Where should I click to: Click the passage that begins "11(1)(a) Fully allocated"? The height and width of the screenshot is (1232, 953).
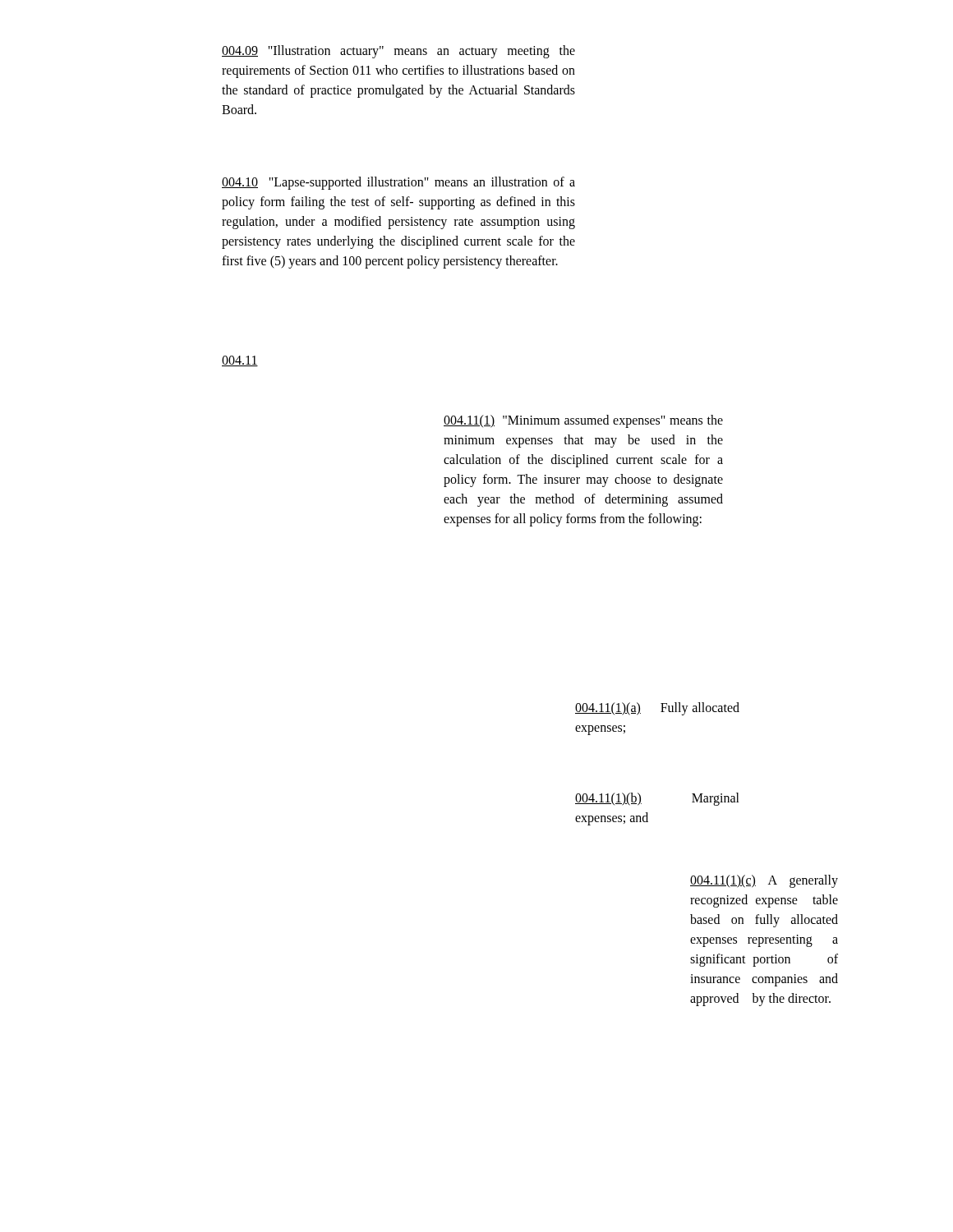657,717
